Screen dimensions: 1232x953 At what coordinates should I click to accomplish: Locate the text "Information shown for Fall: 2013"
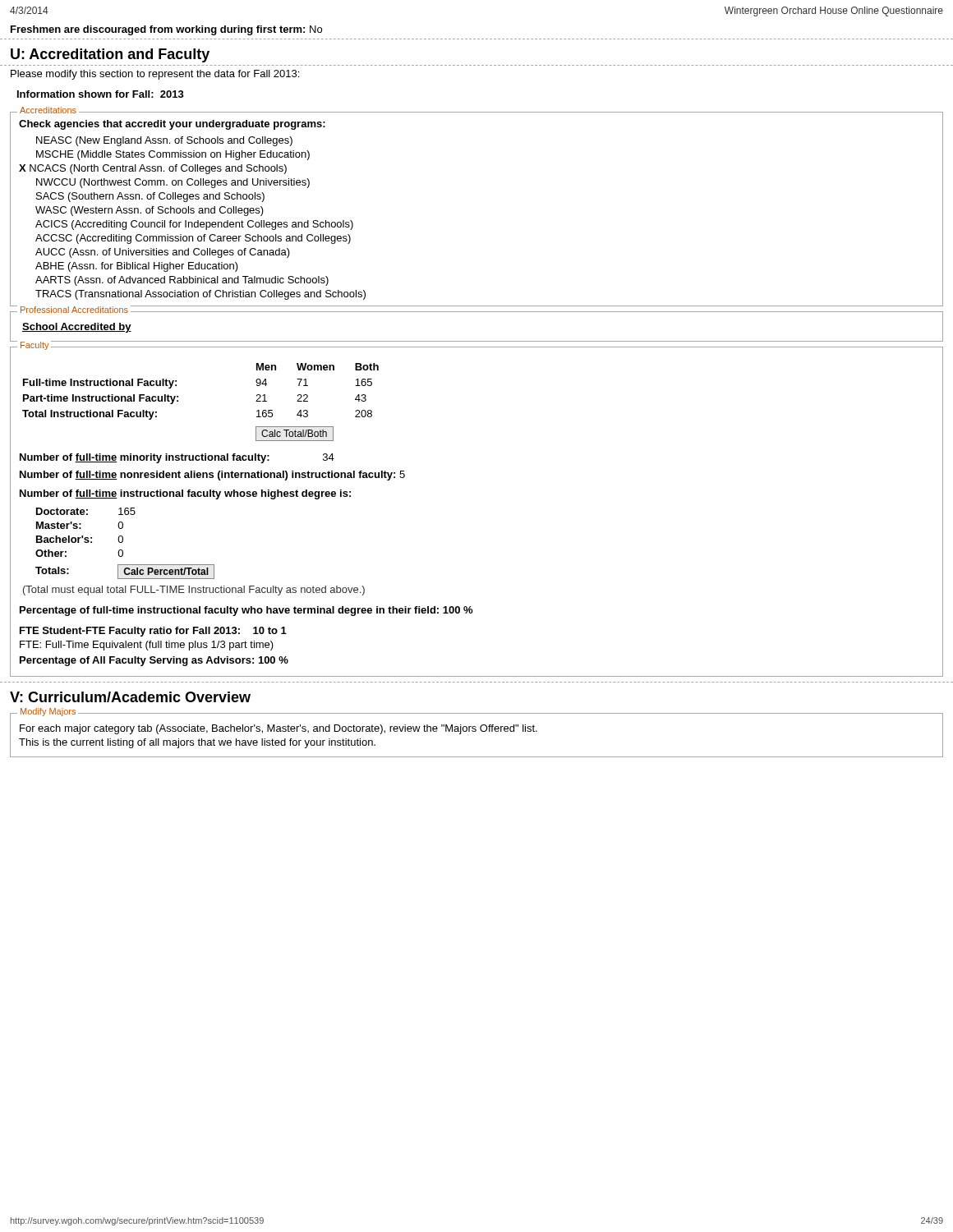coord(100,94)
